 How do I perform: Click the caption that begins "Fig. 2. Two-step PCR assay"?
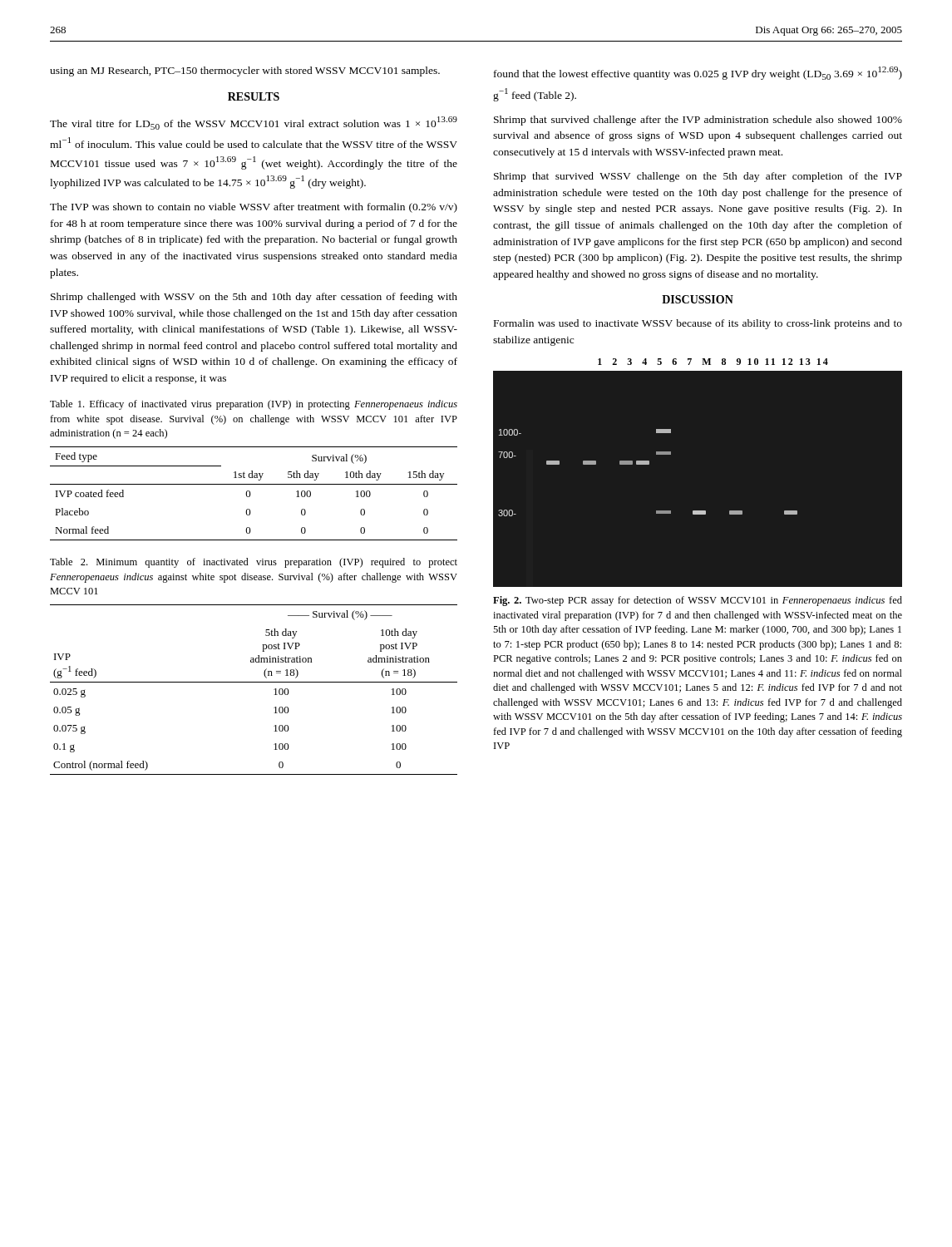(698, 673)
